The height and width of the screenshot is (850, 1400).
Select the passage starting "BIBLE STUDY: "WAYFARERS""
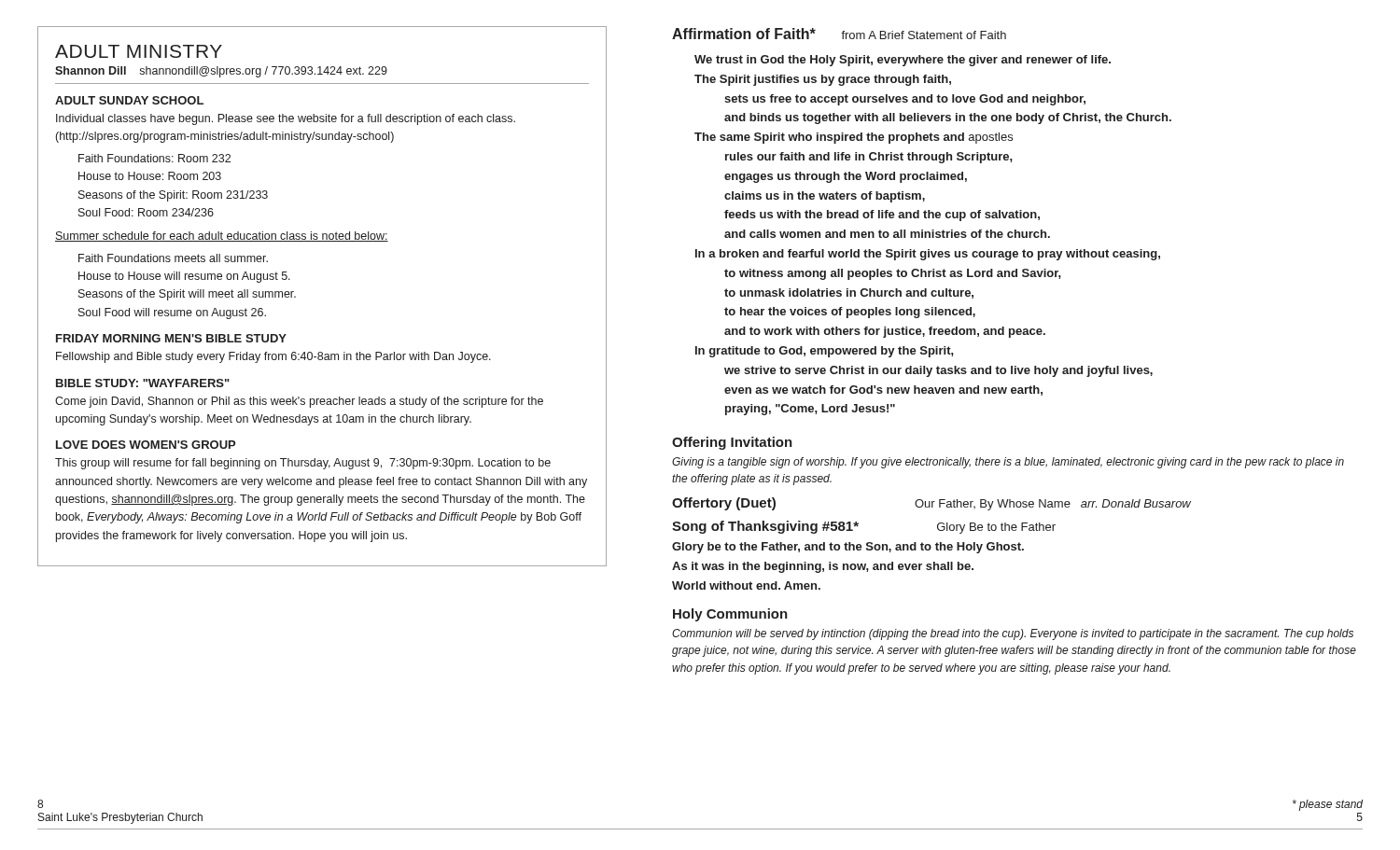point(142,383)
